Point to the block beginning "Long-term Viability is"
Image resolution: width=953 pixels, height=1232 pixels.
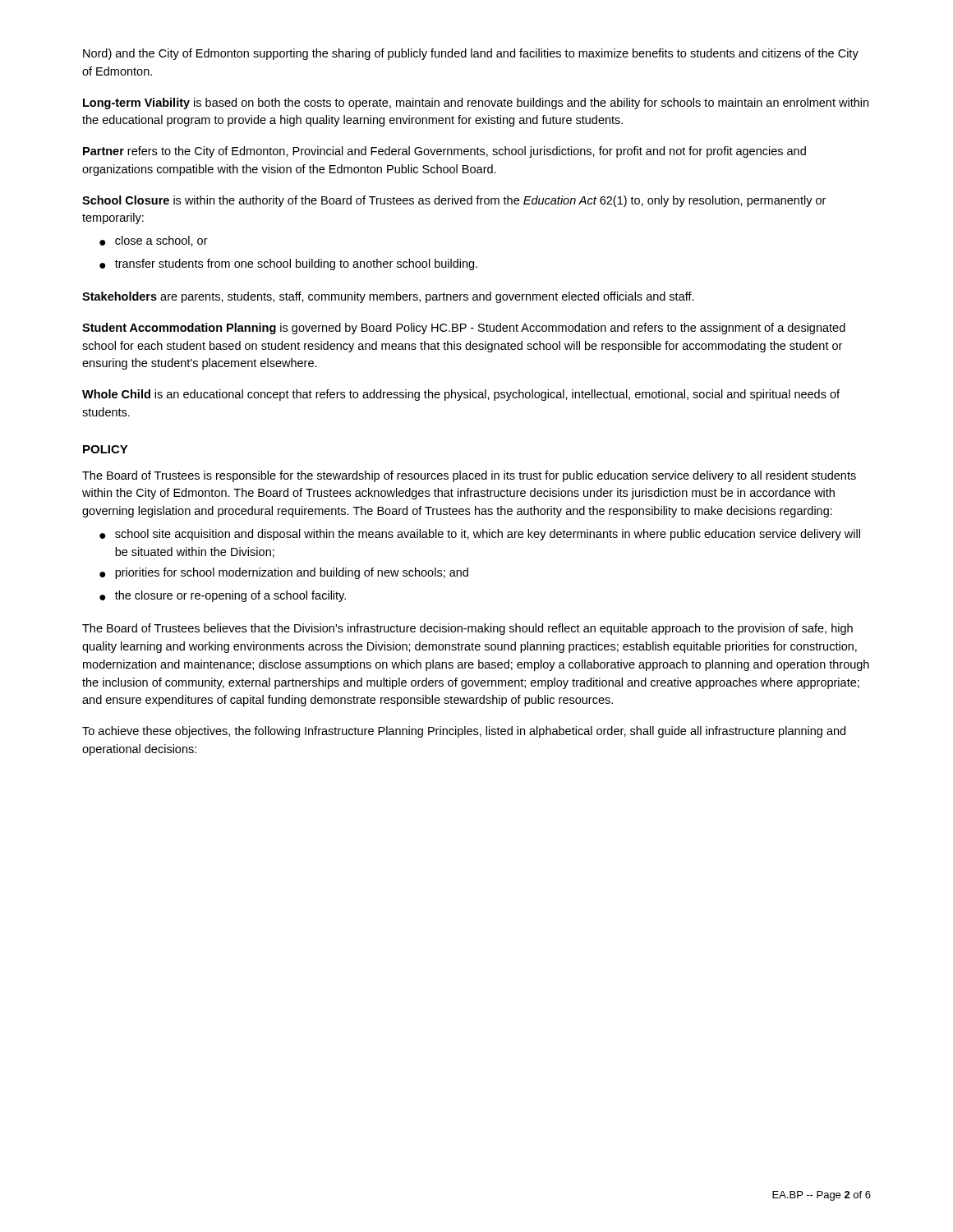point(476,111)
